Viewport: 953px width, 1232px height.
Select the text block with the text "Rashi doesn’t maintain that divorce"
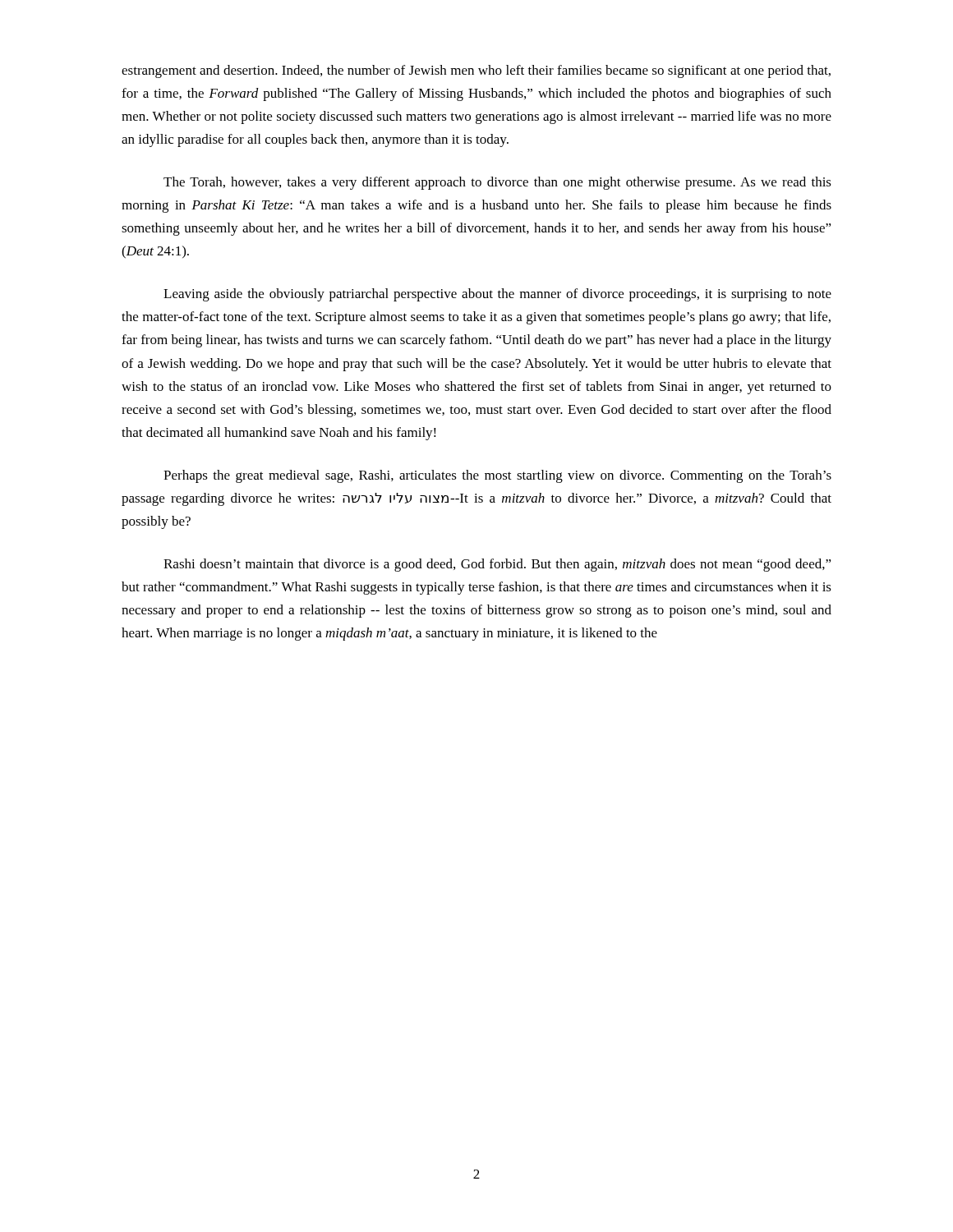(x=476, y=599)
